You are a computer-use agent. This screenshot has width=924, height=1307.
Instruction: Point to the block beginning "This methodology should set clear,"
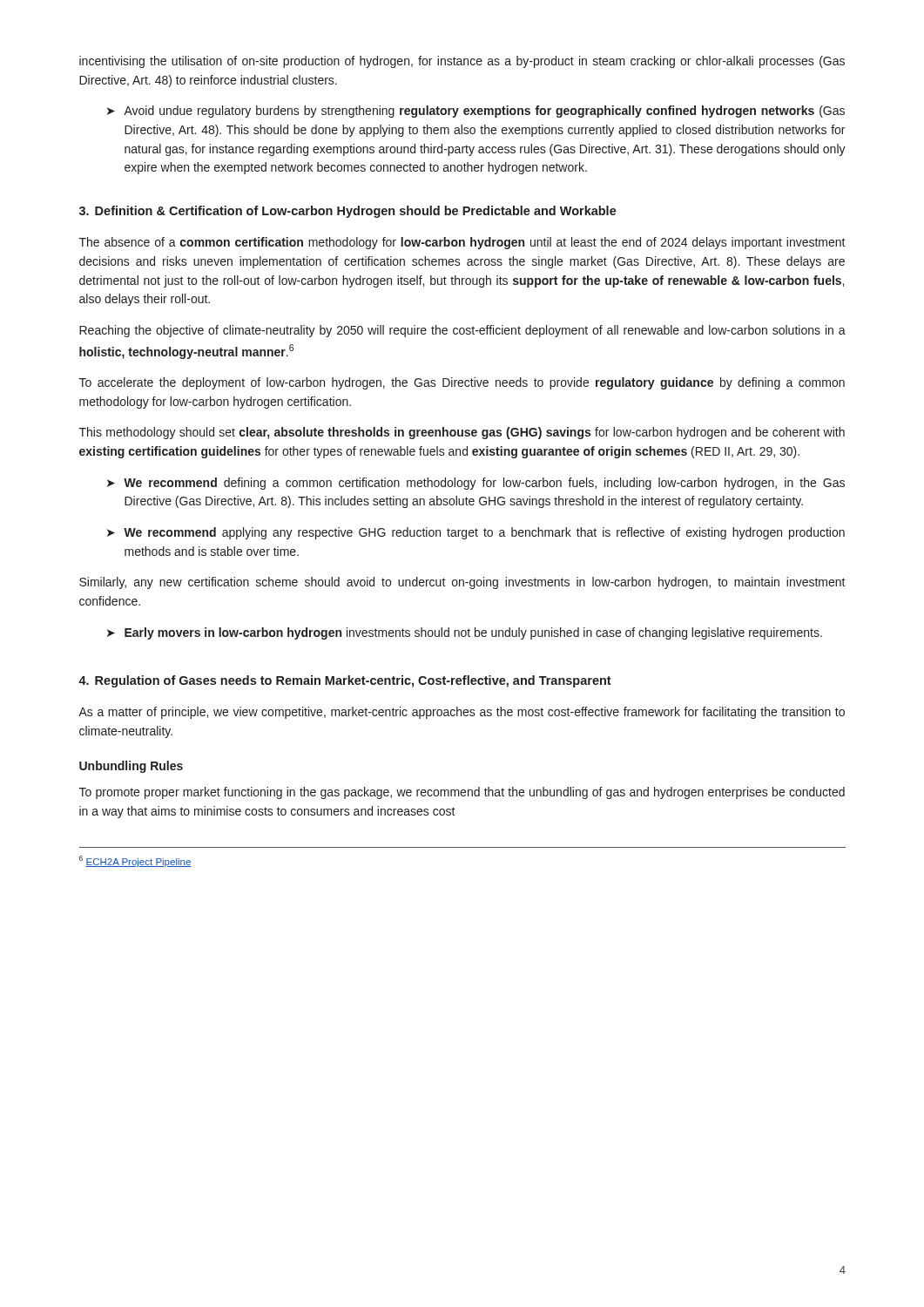tap(462, 443)
